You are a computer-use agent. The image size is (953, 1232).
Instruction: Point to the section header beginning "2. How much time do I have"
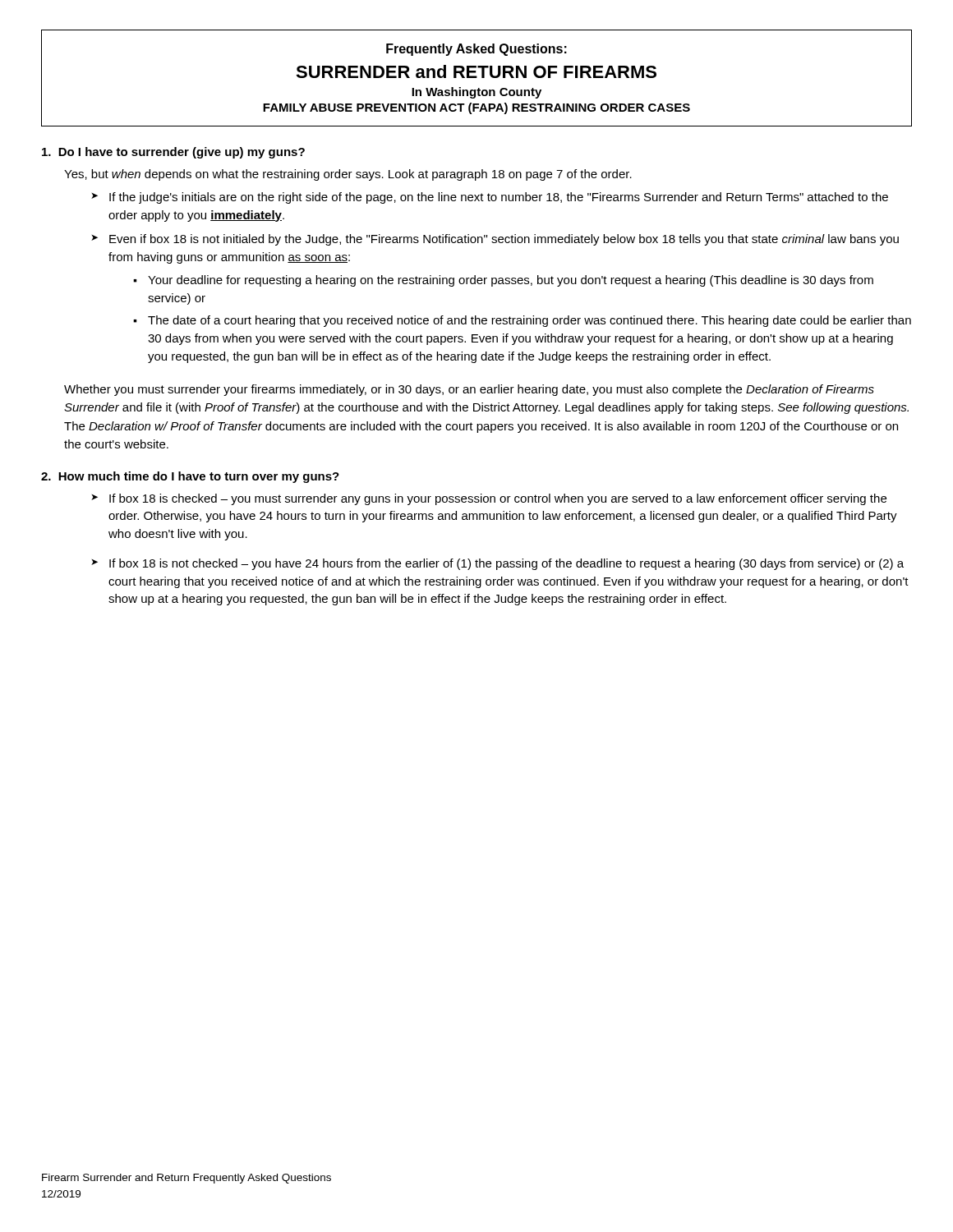pyautogui.click(x=190, y=476)
